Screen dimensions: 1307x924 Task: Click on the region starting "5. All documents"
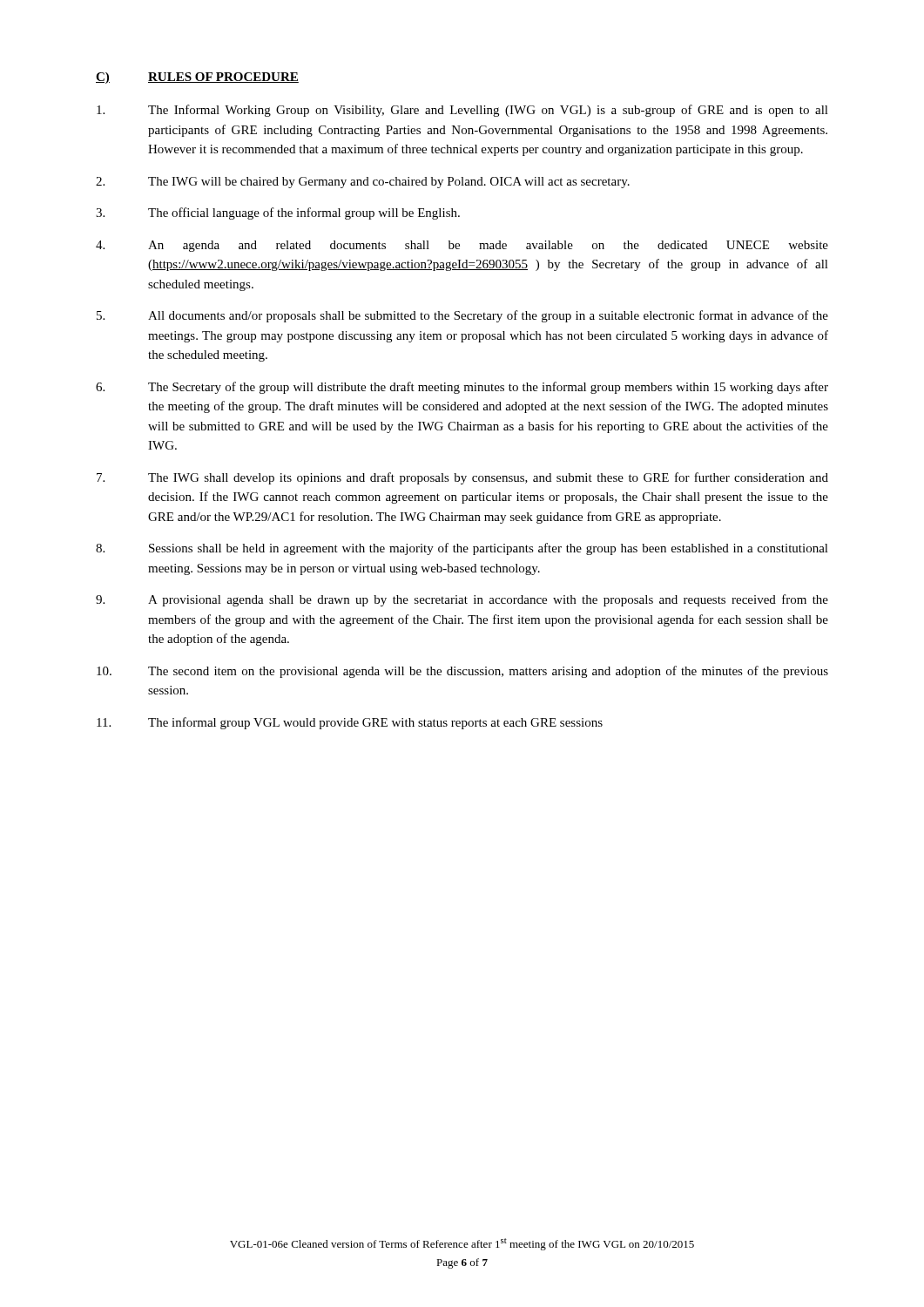coord(462,335)
